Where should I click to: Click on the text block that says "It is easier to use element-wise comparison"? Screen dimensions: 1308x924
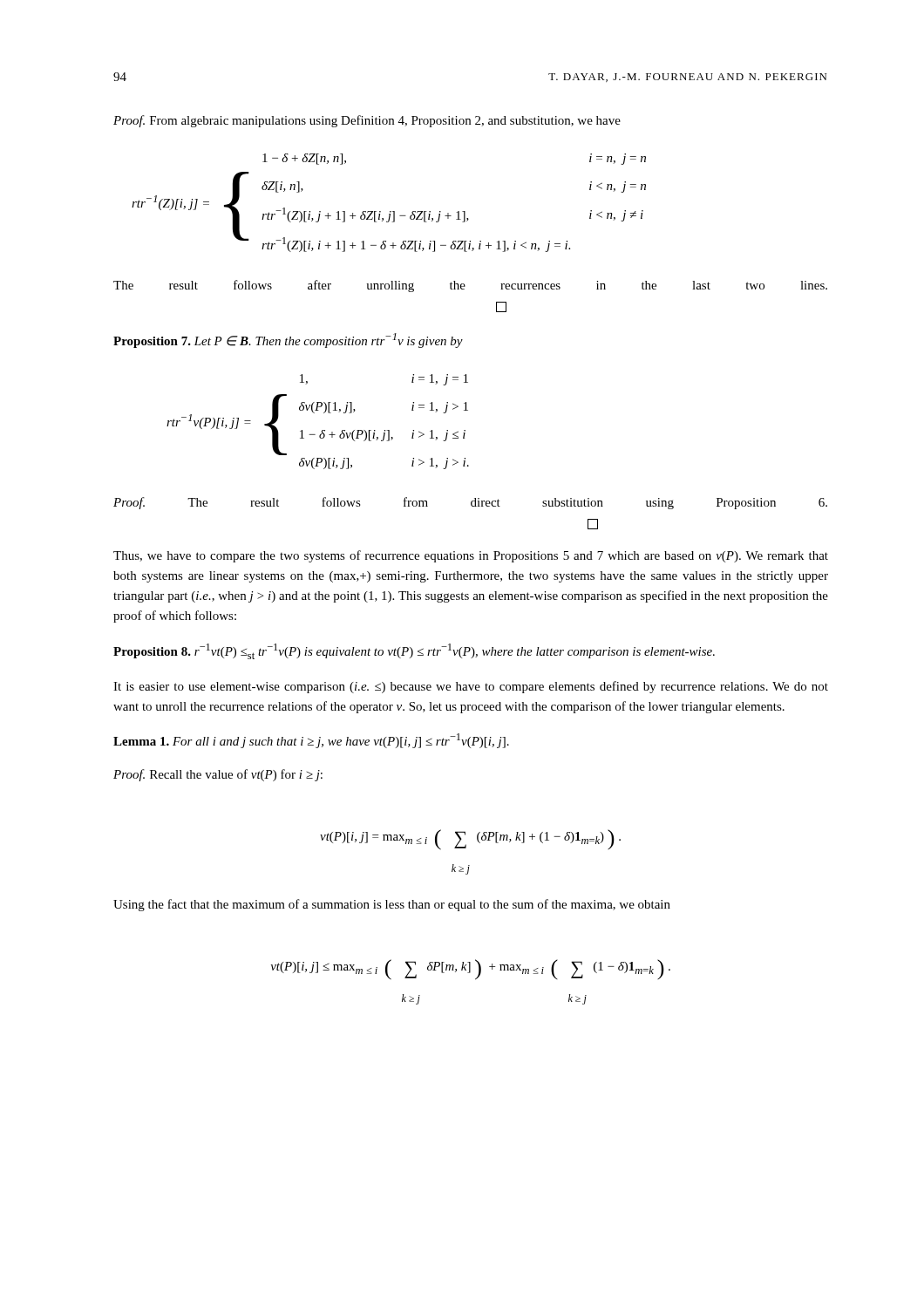(x=471, y=696)
